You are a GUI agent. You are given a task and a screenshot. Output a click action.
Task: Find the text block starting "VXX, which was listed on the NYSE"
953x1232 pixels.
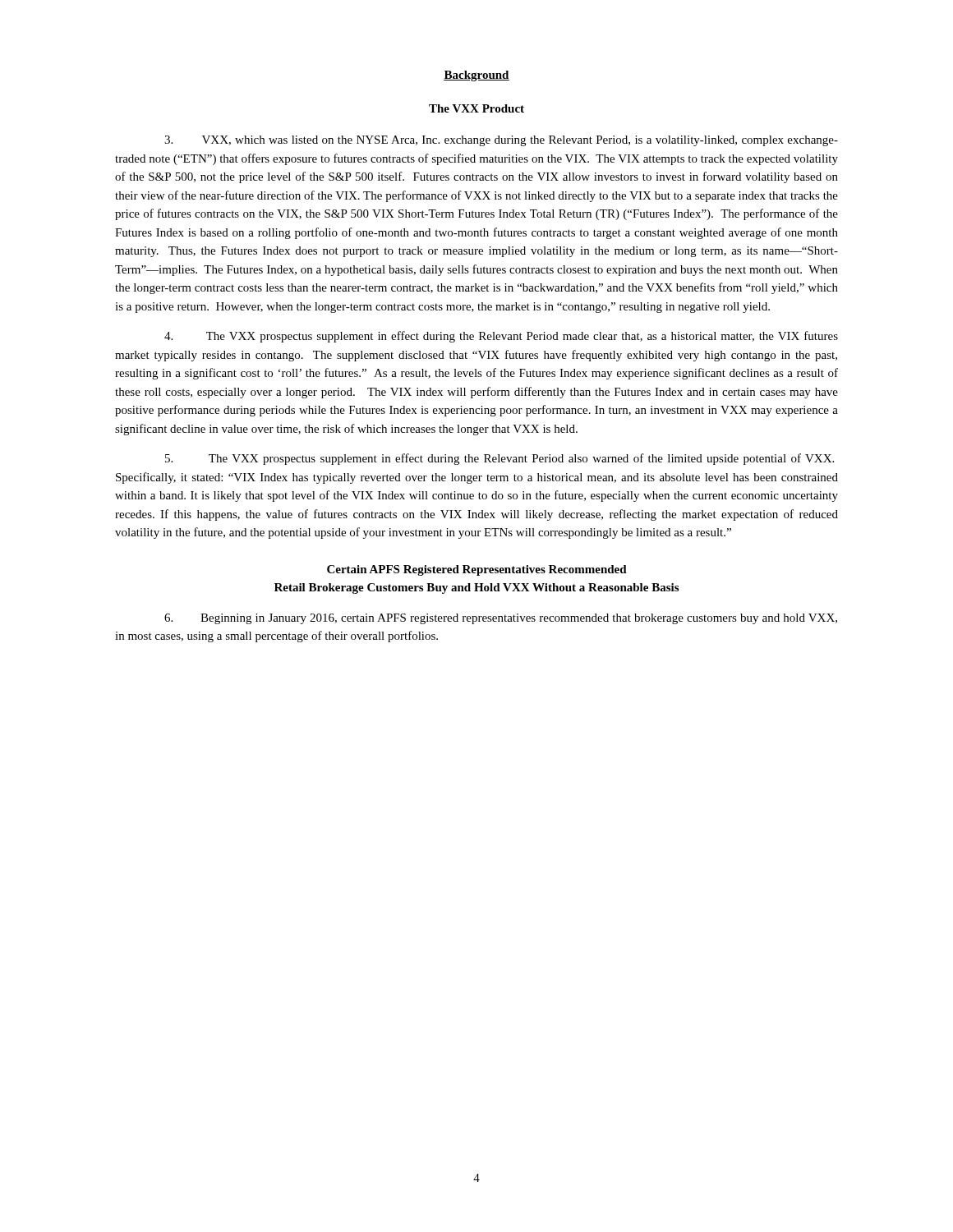[x=476, y=223]
